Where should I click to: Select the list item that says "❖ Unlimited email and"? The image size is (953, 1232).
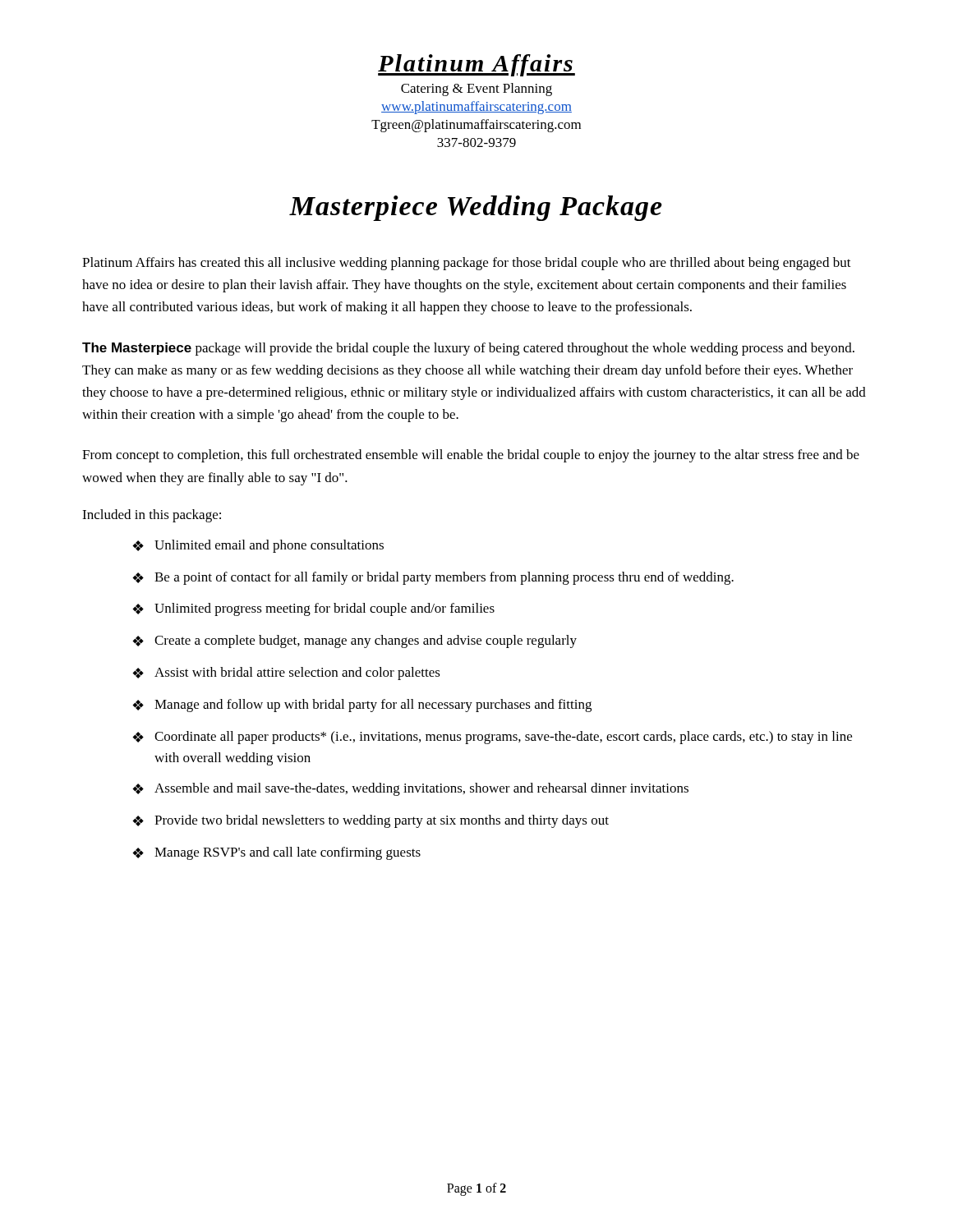[x=258, y=546]
